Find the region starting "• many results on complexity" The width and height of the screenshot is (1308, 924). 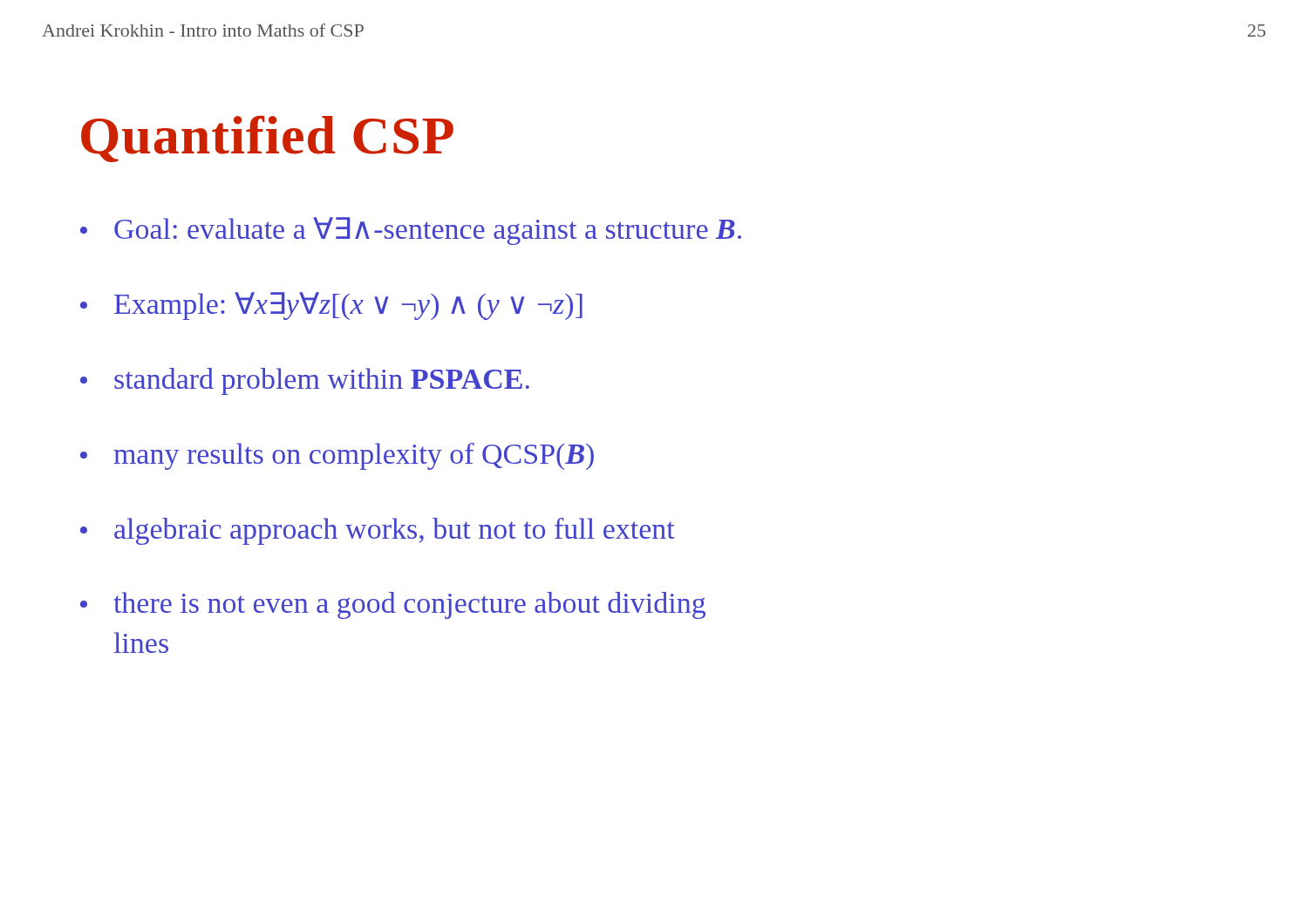337,455
